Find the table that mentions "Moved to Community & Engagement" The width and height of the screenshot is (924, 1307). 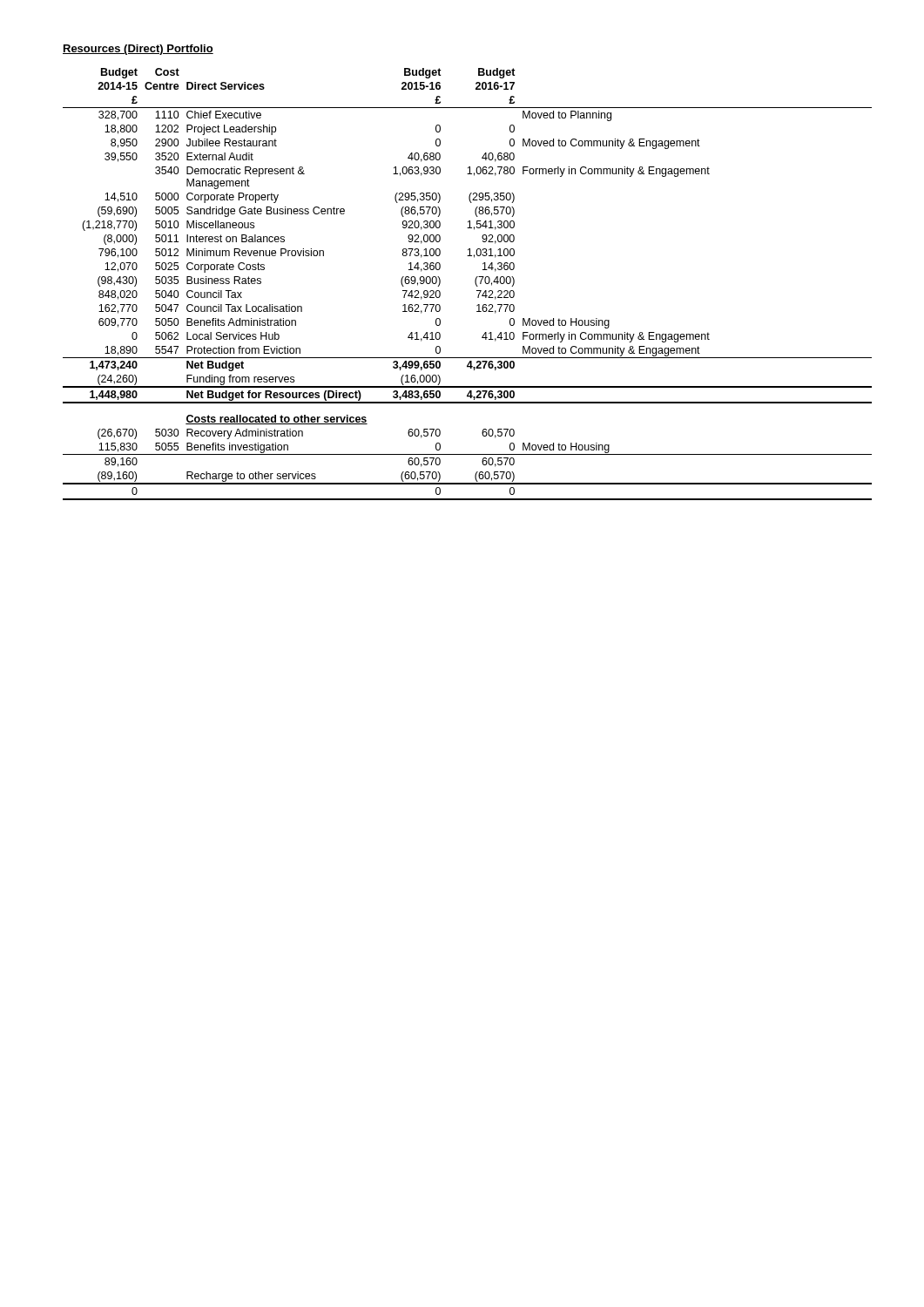[x=467, y=283]
